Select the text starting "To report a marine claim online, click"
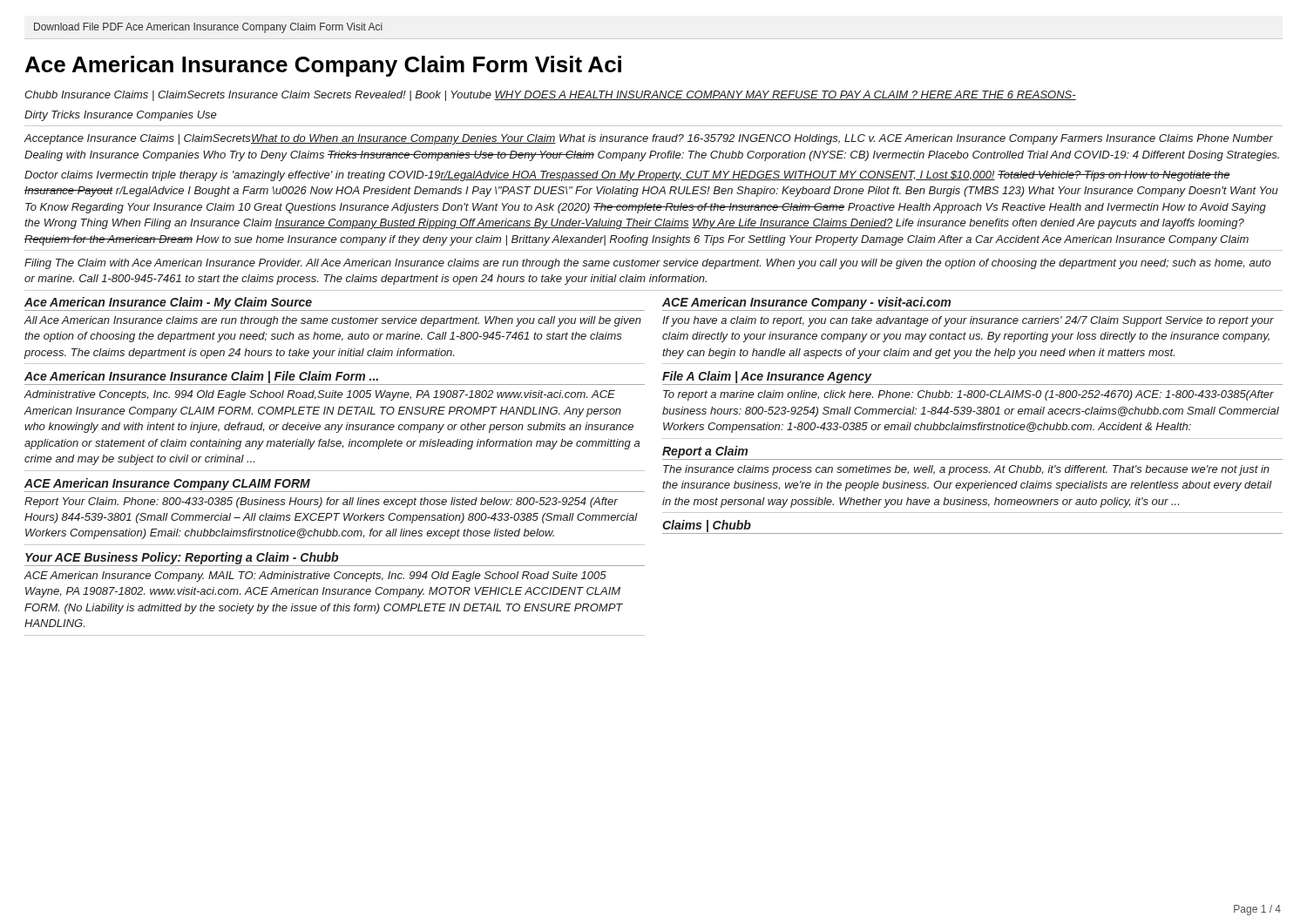The image size is (1307, 924). click(971, 410)
